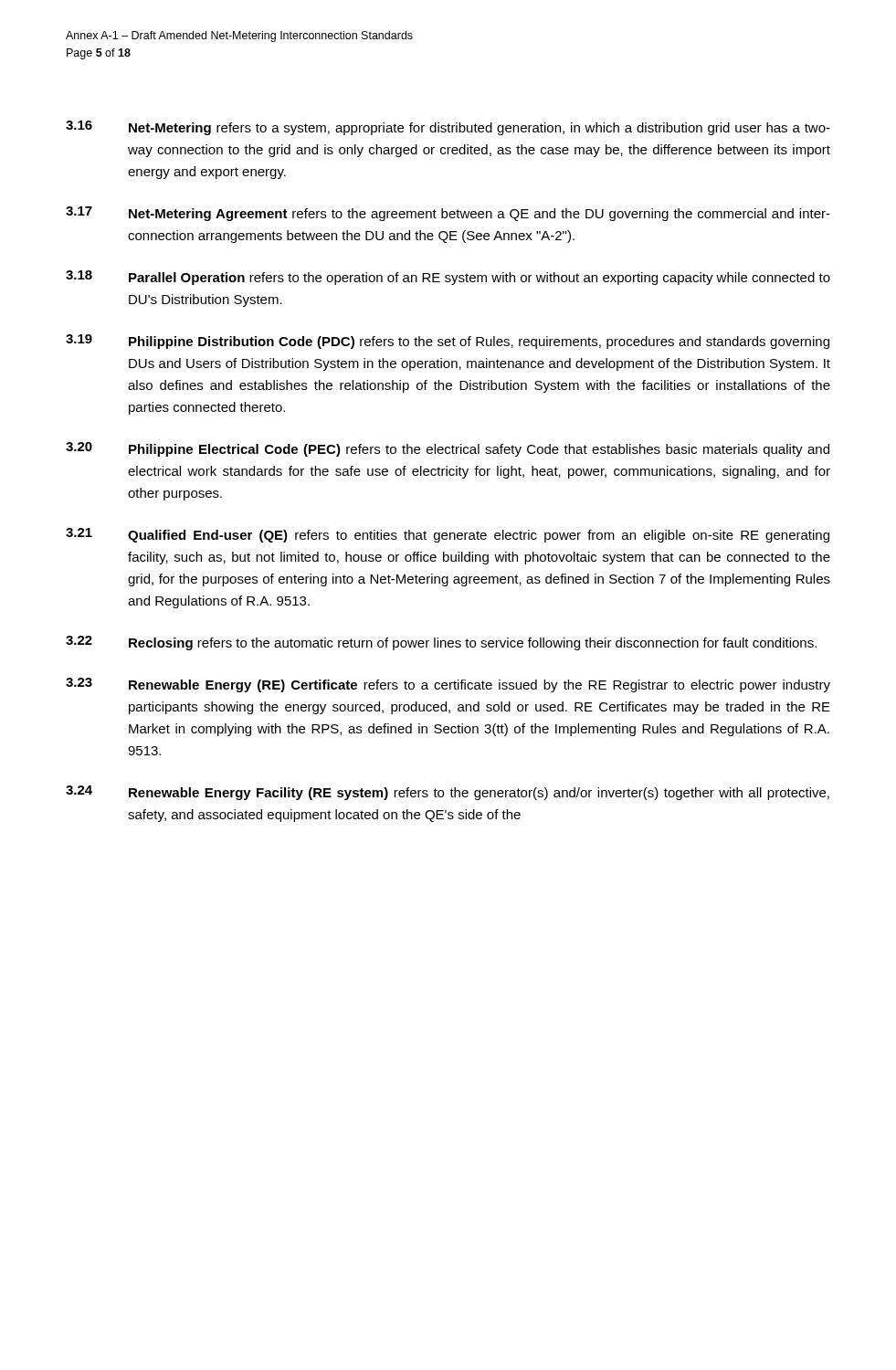Find the passage starting "3.23 Renewable Energy (RE) Certificate refers to a"
The width and height of the screenshot is (896, 1370).
(x=448, y=718)
